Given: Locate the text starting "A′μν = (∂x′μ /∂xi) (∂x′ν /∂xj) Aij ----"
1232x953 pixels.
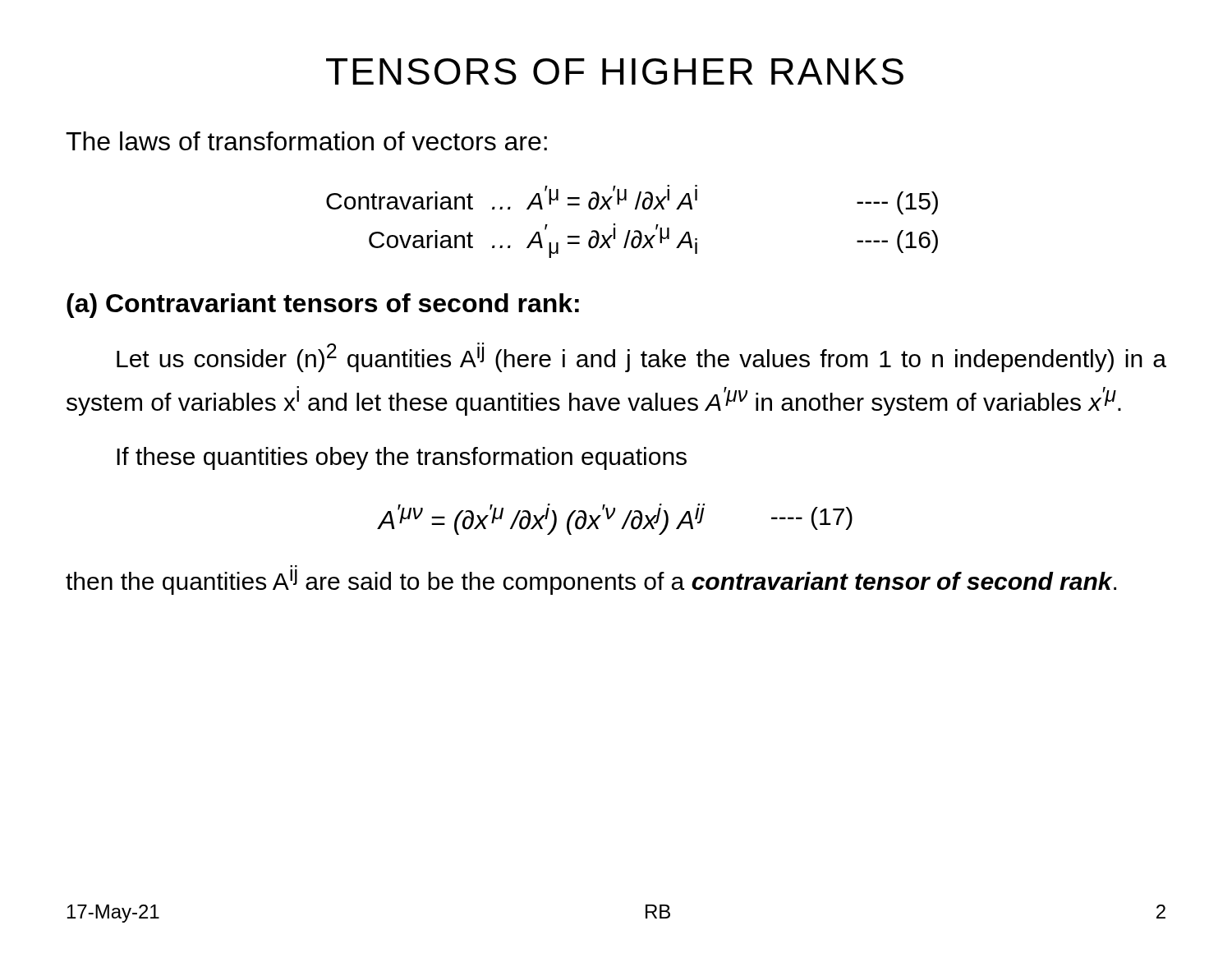Looking at the screenshot, I should point(616,517).
